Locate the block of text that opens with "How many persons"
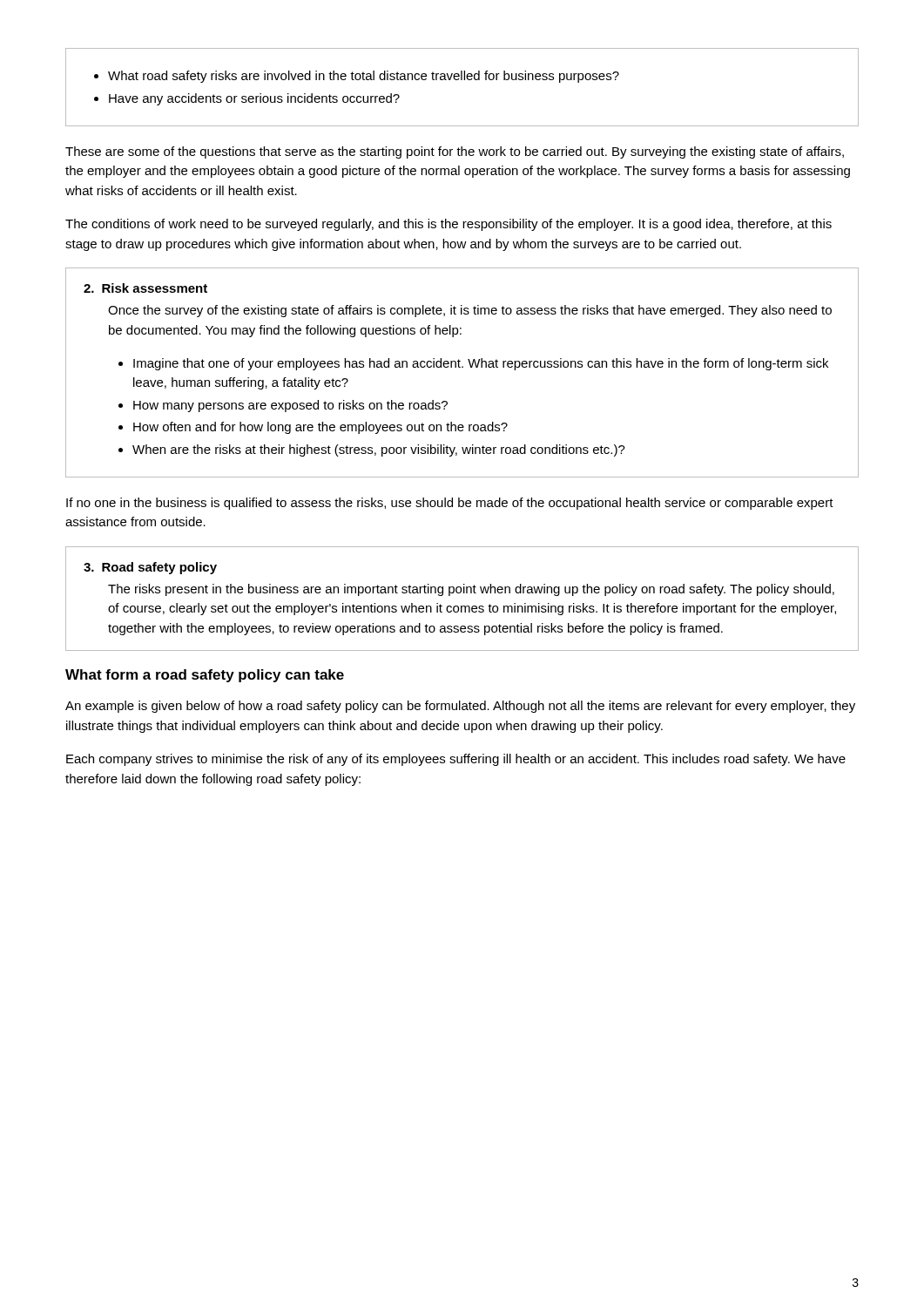 [x=290, y=404]
